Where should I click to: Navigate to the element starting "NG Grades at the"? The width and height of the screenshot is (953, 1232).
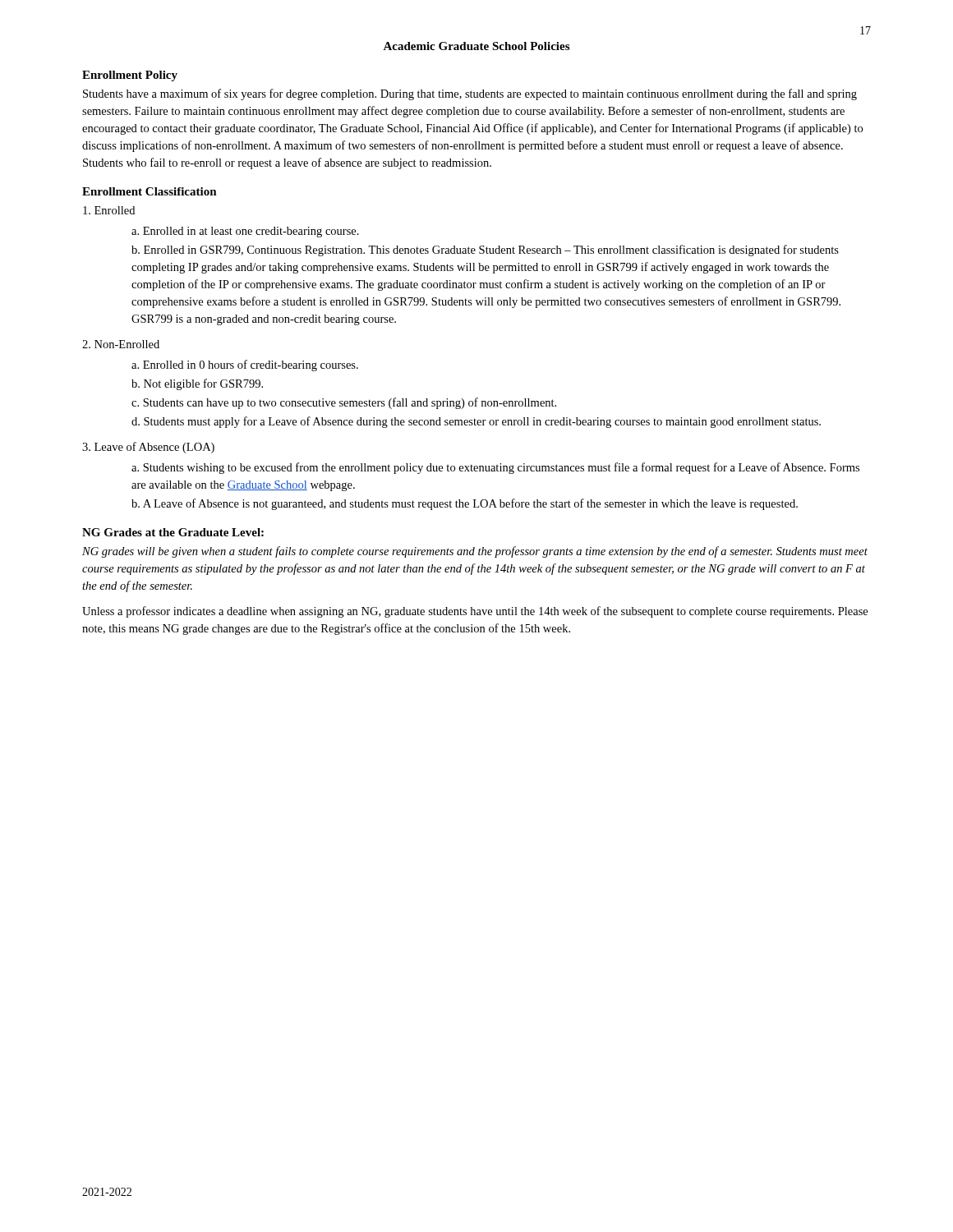173,533
